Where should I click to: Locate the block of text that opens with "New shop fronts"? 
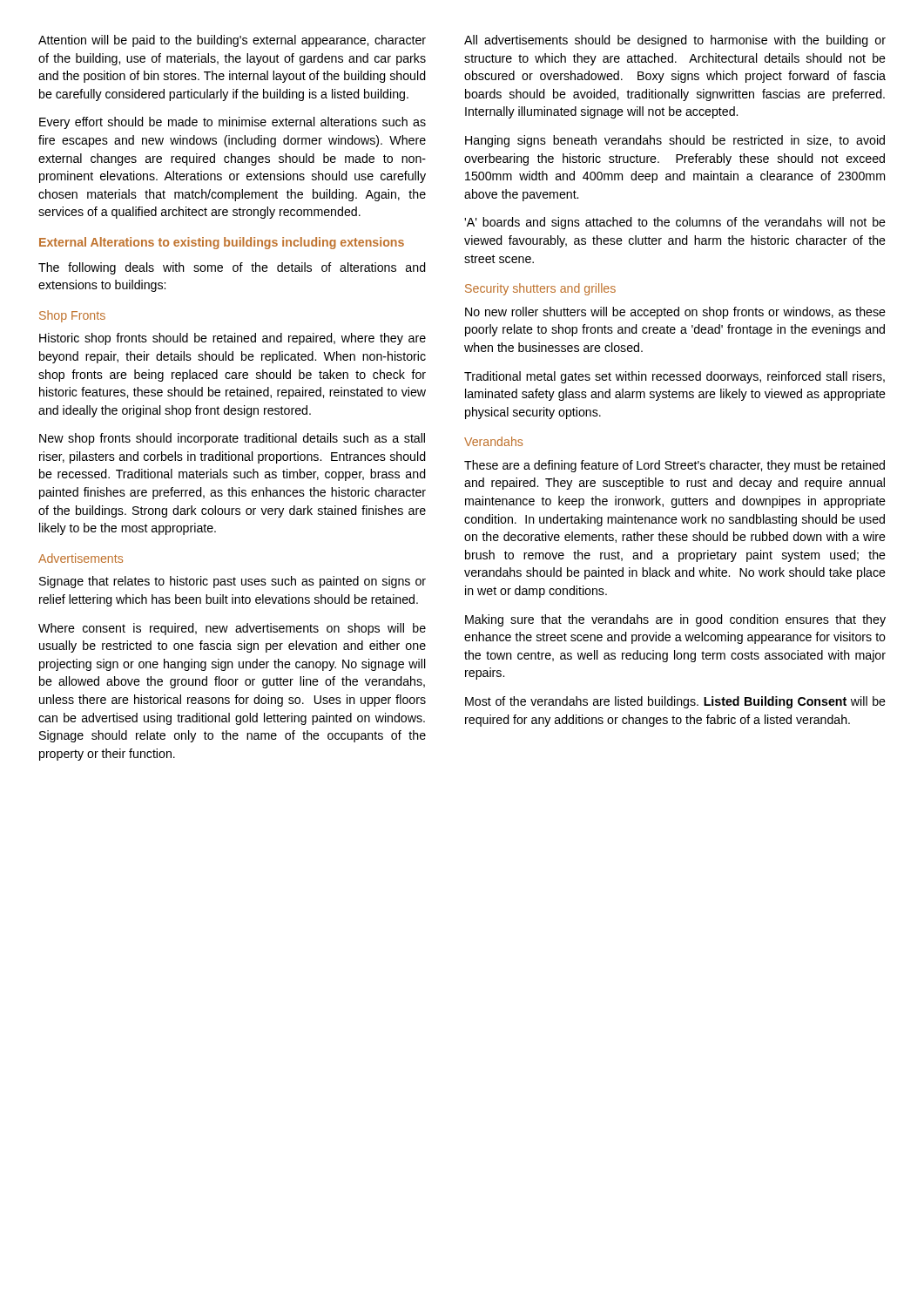tap(232, 483)
